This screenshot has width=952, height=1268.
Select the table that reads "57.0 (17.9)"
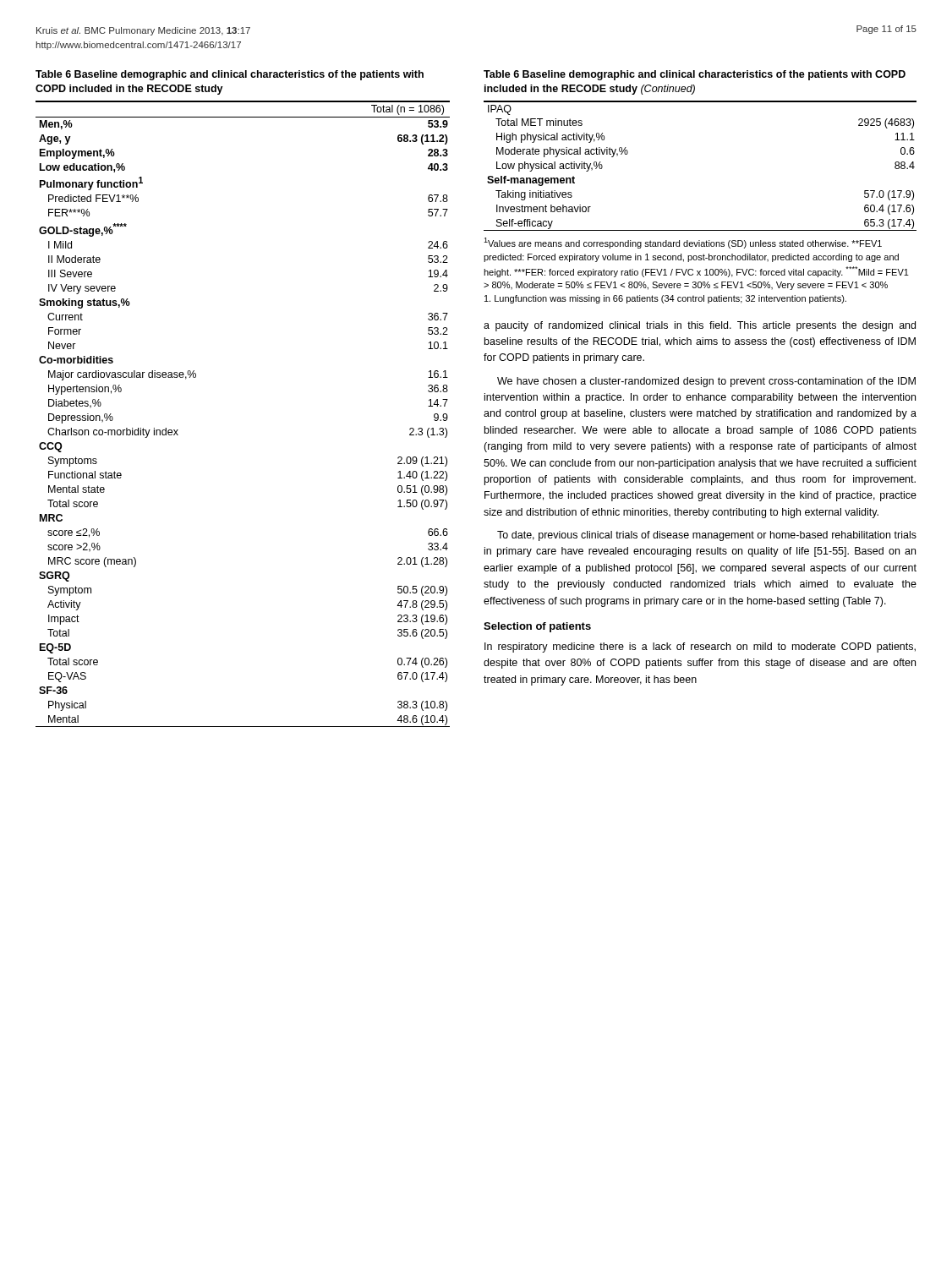click(x=700, y=166)
